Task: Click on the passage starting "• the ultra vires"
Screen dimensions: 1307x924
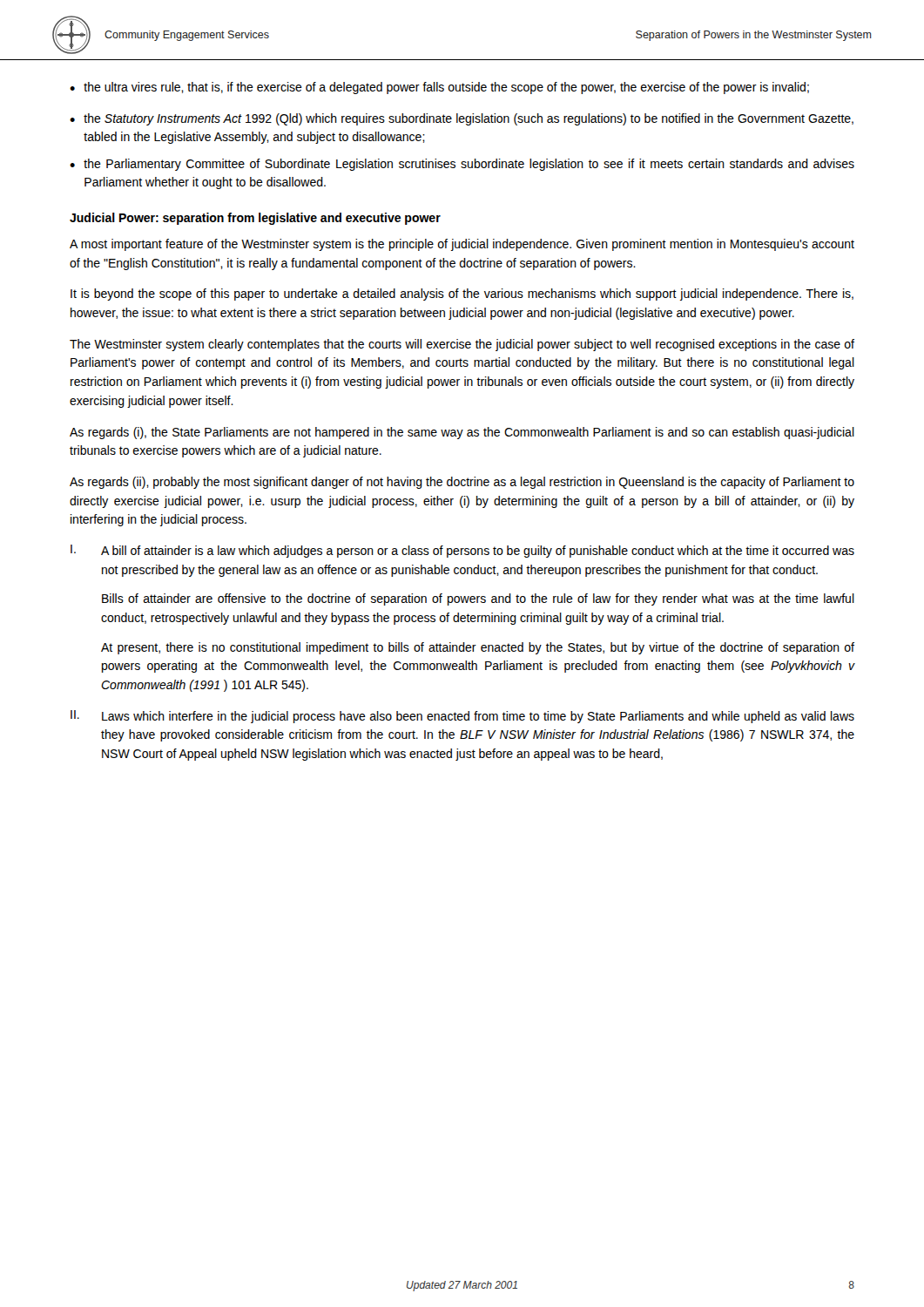Action: 462,90
